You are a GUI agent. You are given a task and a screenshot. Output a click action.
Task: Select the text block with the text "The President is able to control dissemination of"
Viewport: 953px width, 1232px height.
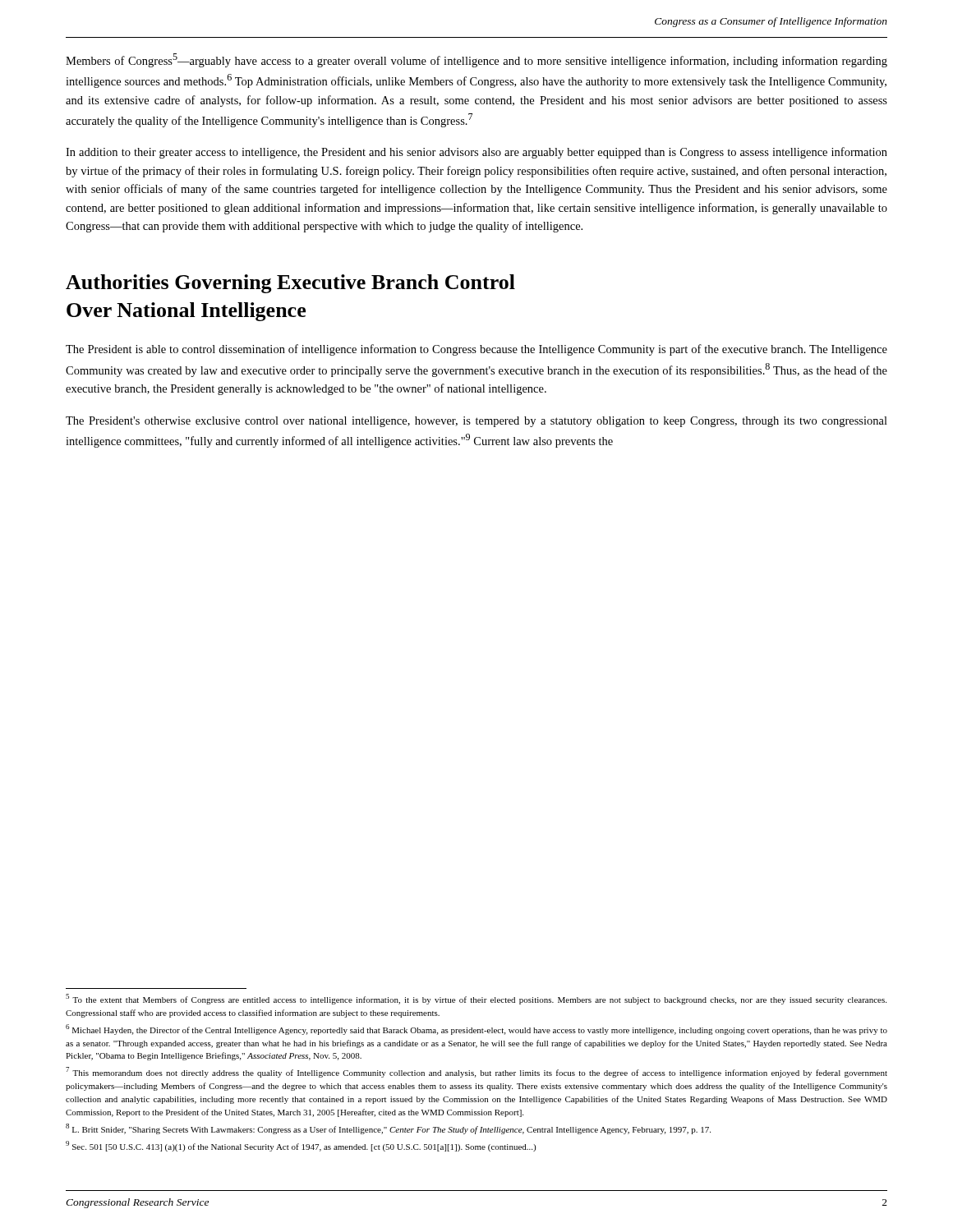click(x=476, y=369)
